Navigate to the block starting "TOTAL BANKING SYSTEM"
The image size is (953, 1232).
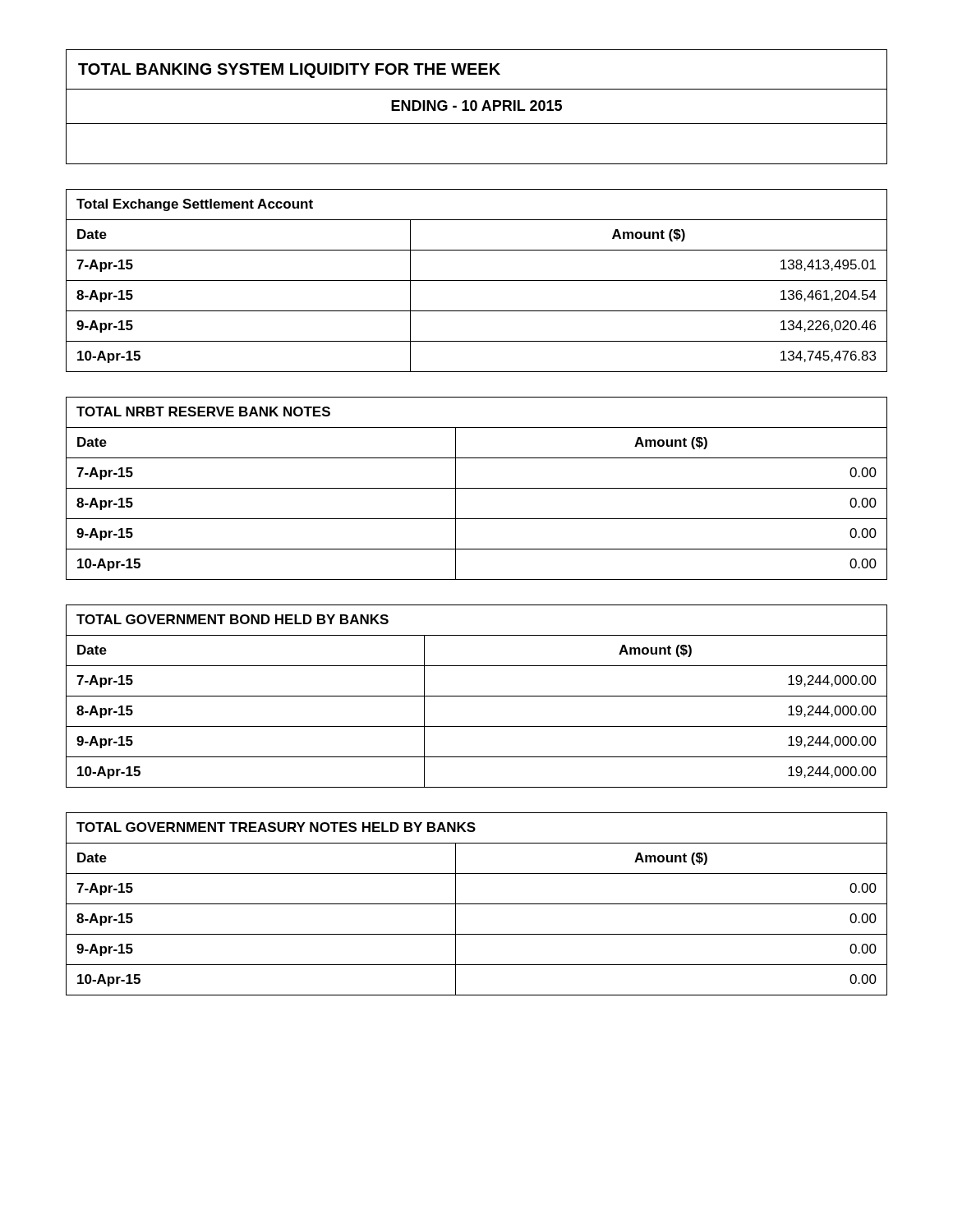(x=476, y=107)
